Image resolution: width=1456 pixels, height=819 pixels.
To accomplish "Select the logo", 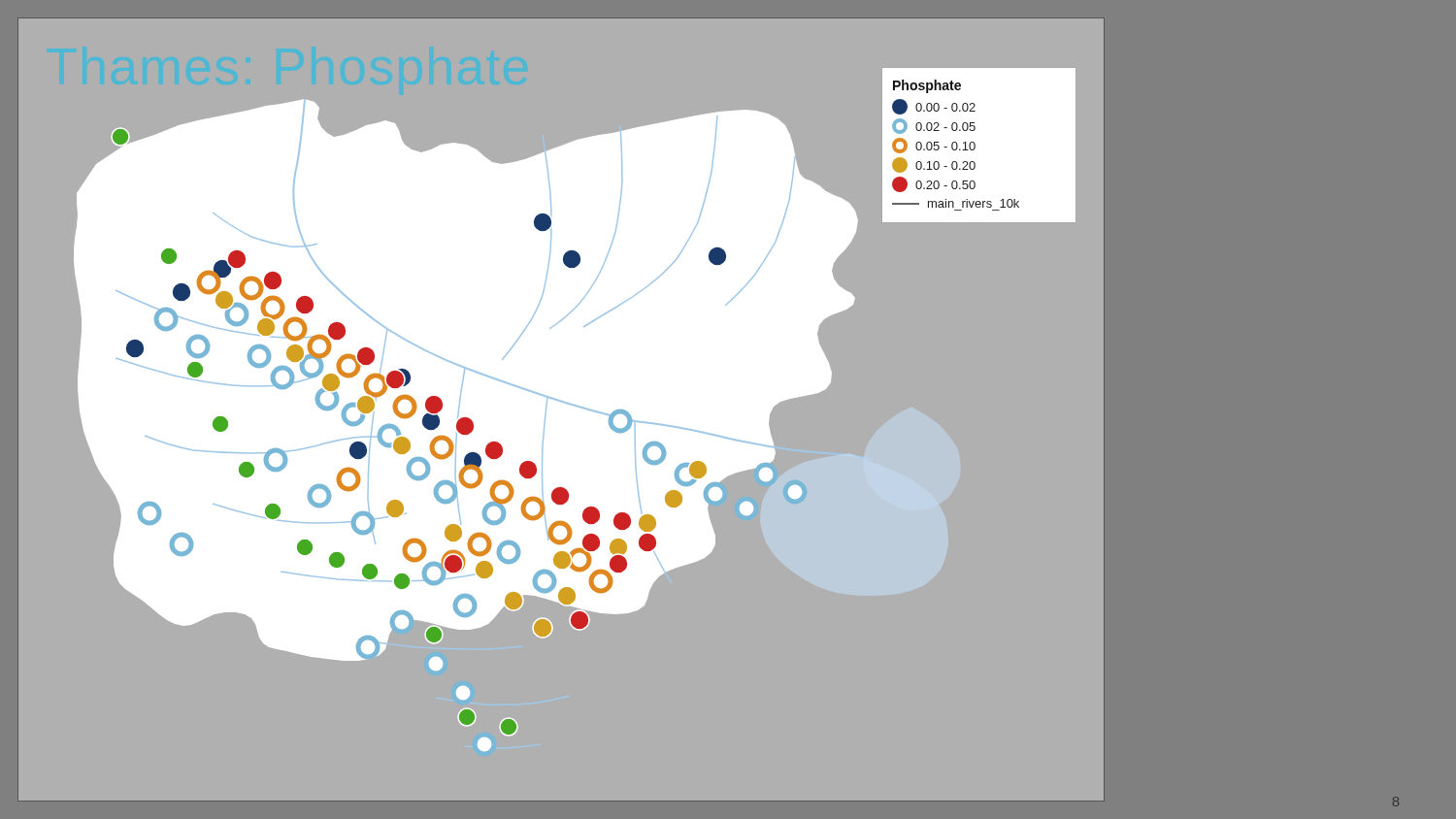I will coord(1413,410).
